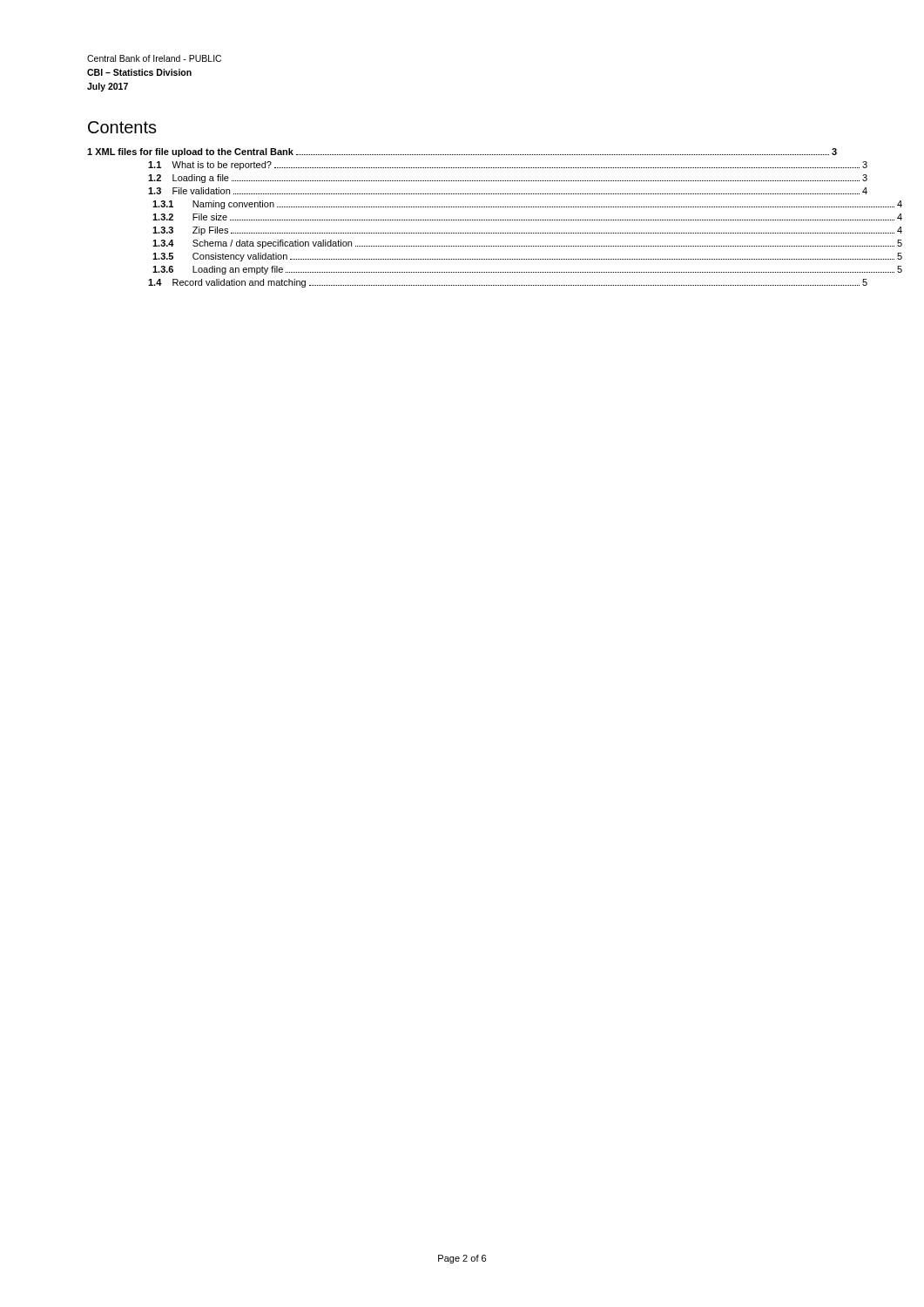The height and width of the screenshot is (1307, 924).
Task: Click on the list item that says "3.1 Naming convention"
Action: pyautogui.click(x=462, y=205)
